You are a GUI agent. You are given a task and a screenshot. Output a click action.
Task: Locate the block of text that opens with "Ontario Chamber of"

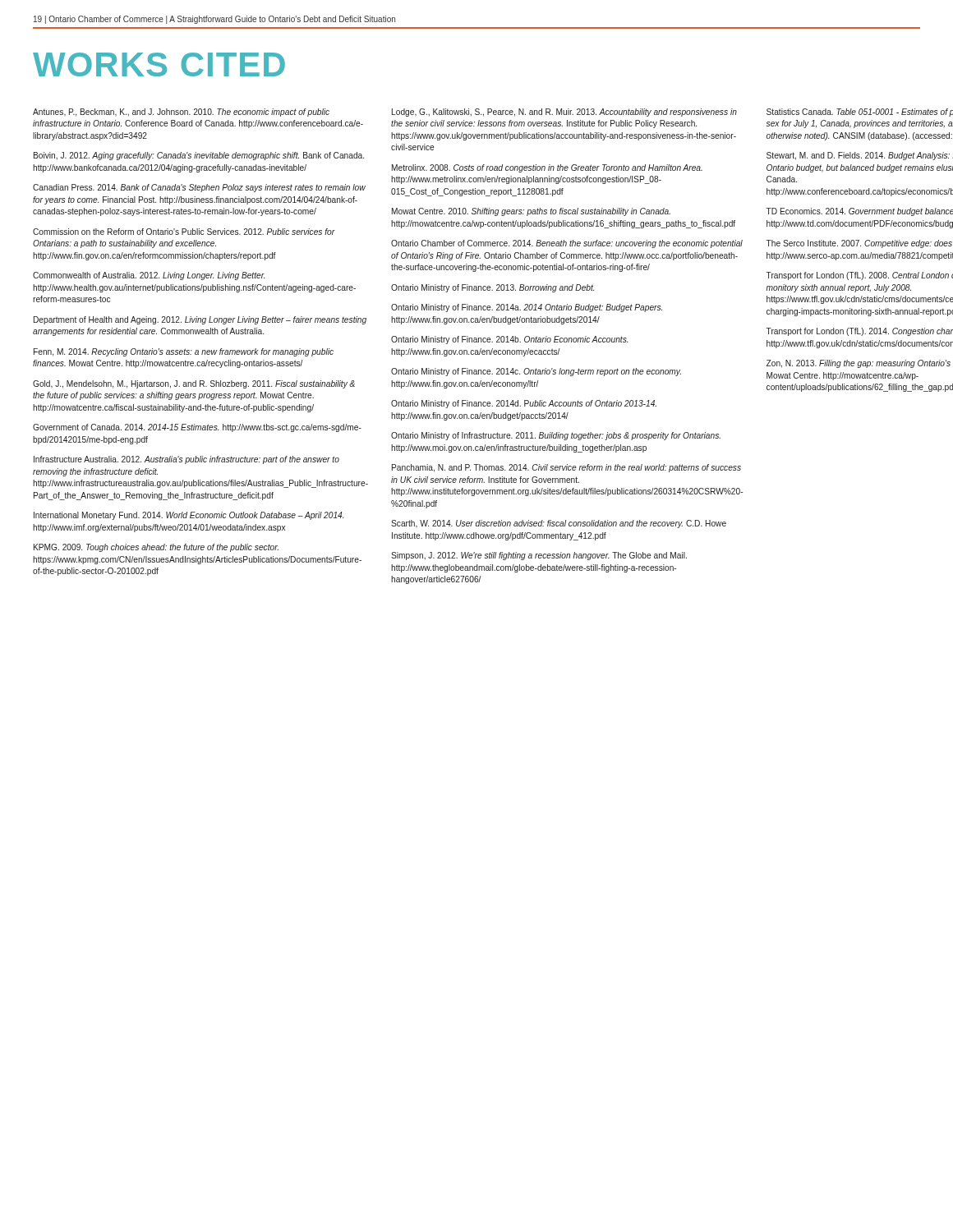(x=567, y=256)
